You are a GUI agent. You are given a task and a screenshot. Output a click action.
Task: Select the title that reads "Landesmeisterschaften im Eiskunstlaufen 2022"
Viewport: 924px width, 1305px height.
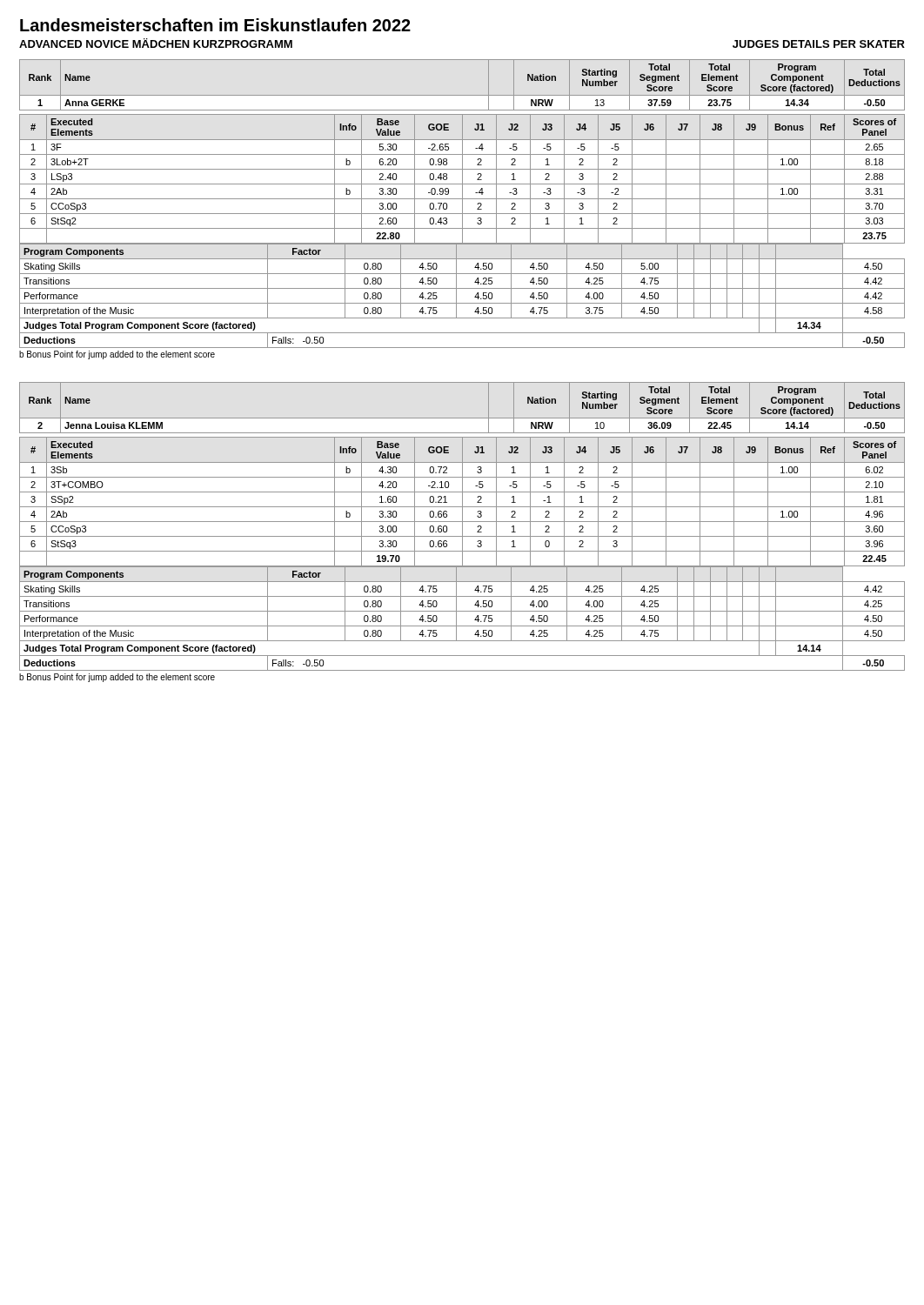click(x=215, y=25)
